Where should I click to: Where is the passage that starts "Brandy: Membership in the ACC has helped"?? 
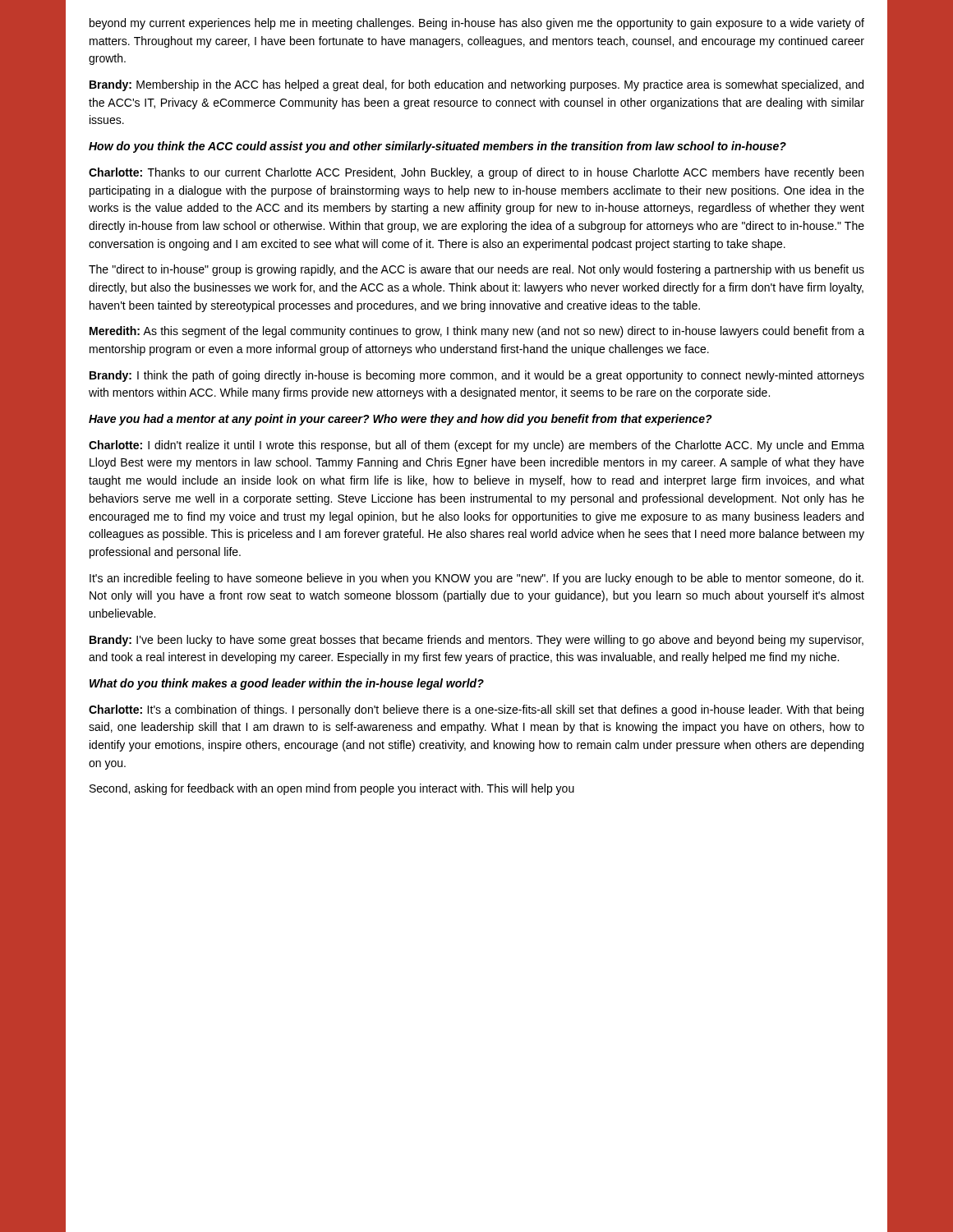click(x=476, y=103)
